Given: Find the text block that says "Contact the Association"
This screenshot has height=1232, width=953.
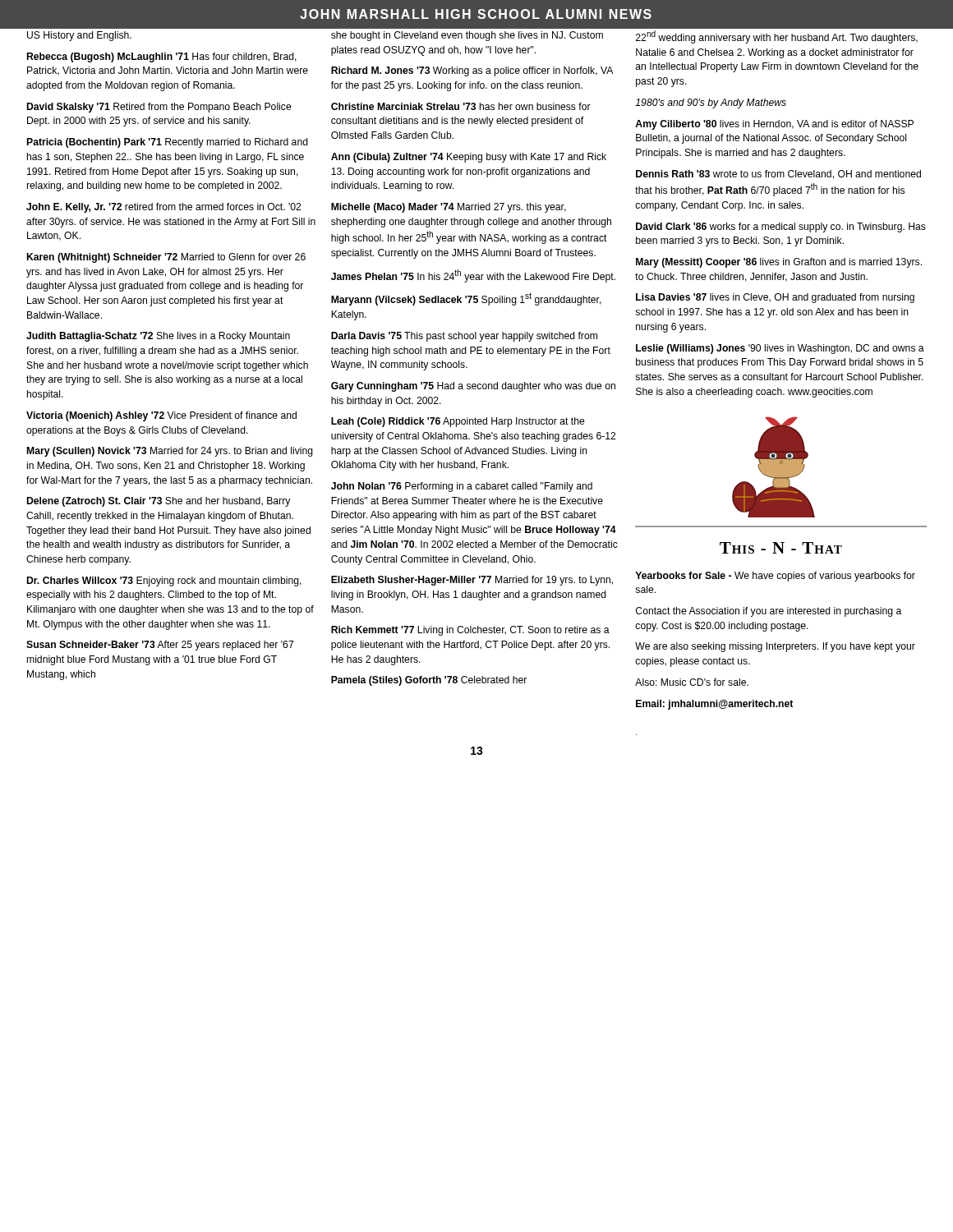Looking at the screenshot, I should pos(781,619).
